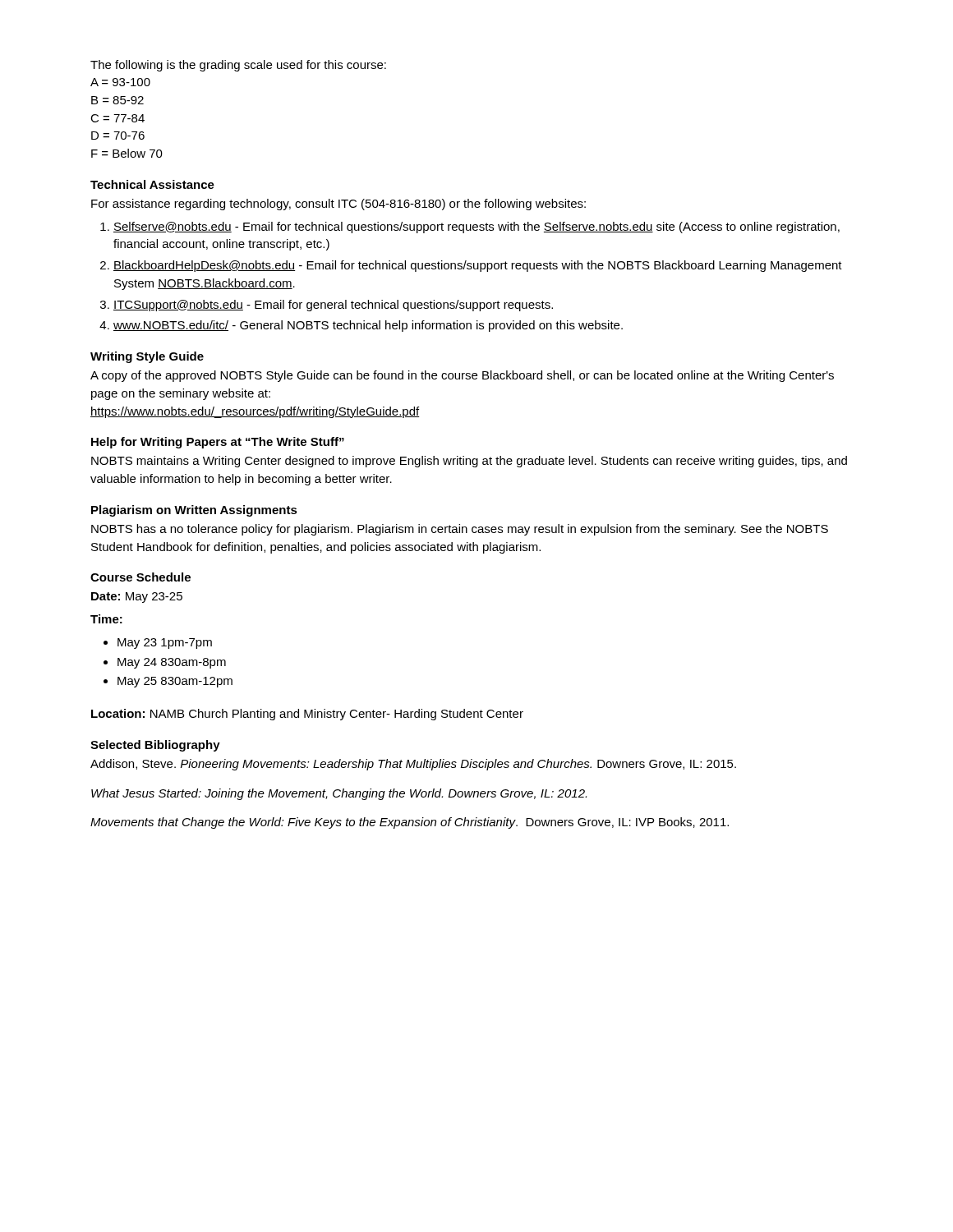953x1232 pixels.
Task: Click on the region starting "Writing Style Guide"
Action: pyautogui.click(x=147, y=356)
